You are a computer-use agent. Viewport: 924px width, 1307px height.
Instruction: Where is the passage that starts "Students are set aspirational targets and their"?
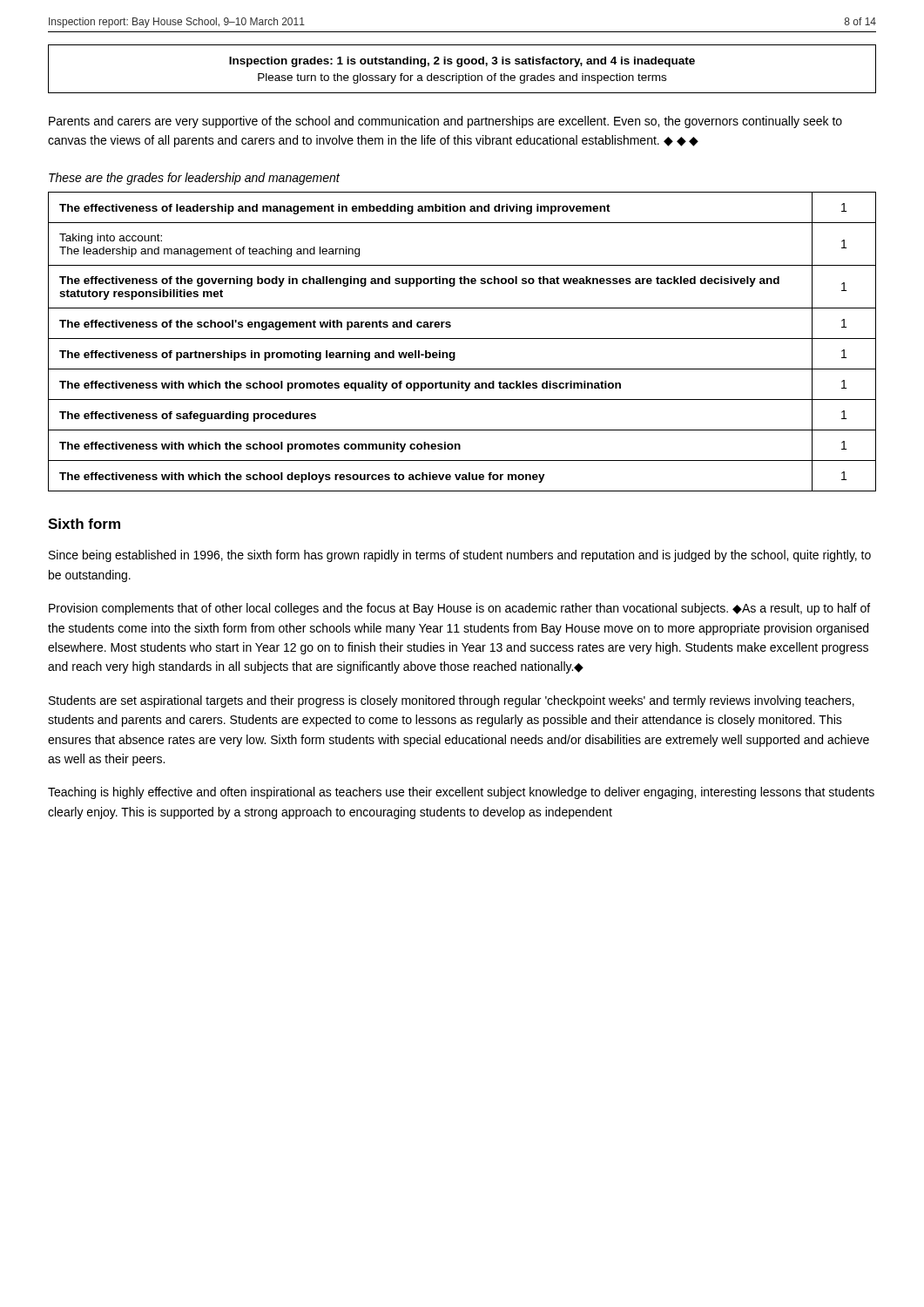459,730
